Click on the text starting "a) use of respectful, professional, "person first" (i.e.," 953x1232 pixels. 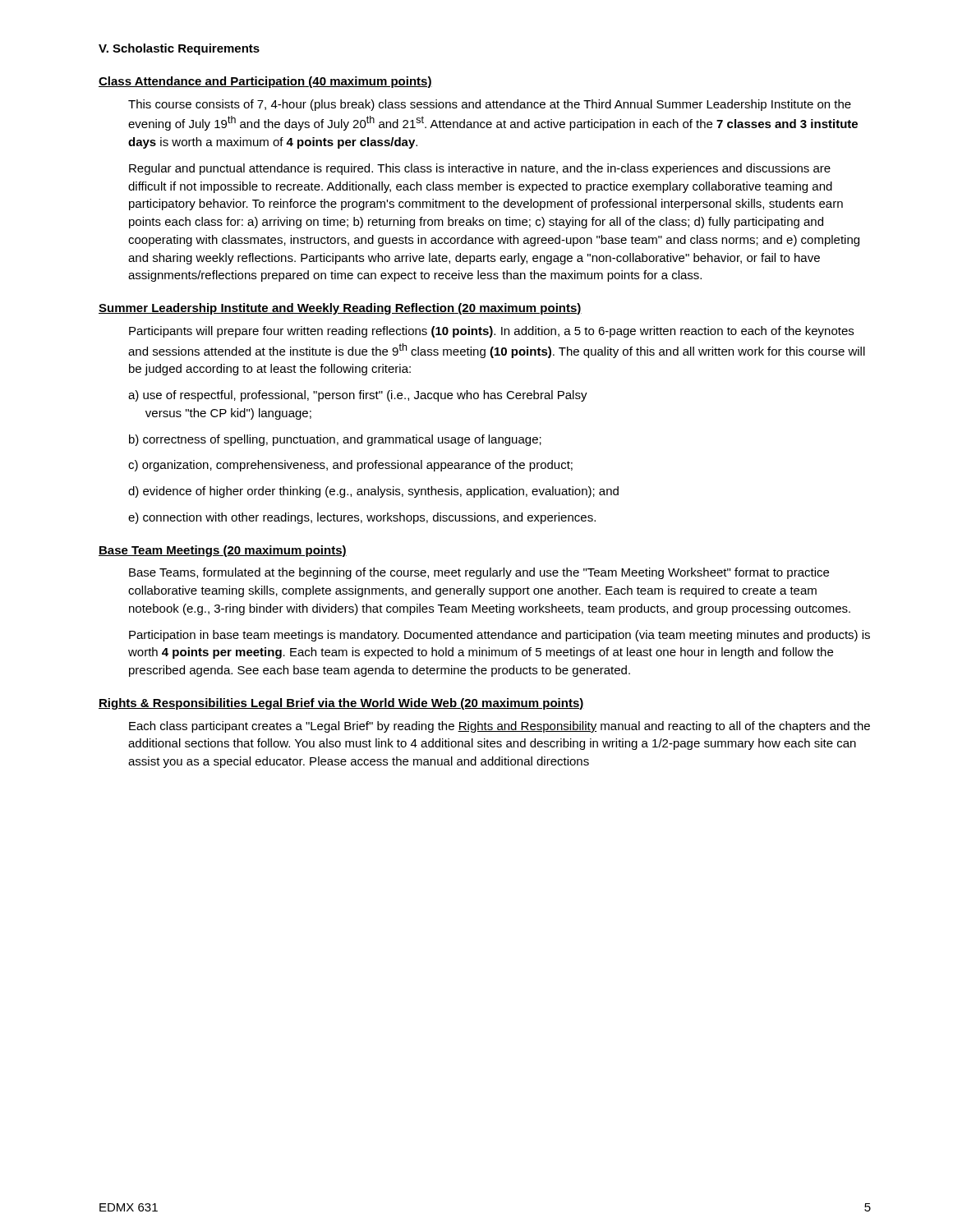[500, 404]
